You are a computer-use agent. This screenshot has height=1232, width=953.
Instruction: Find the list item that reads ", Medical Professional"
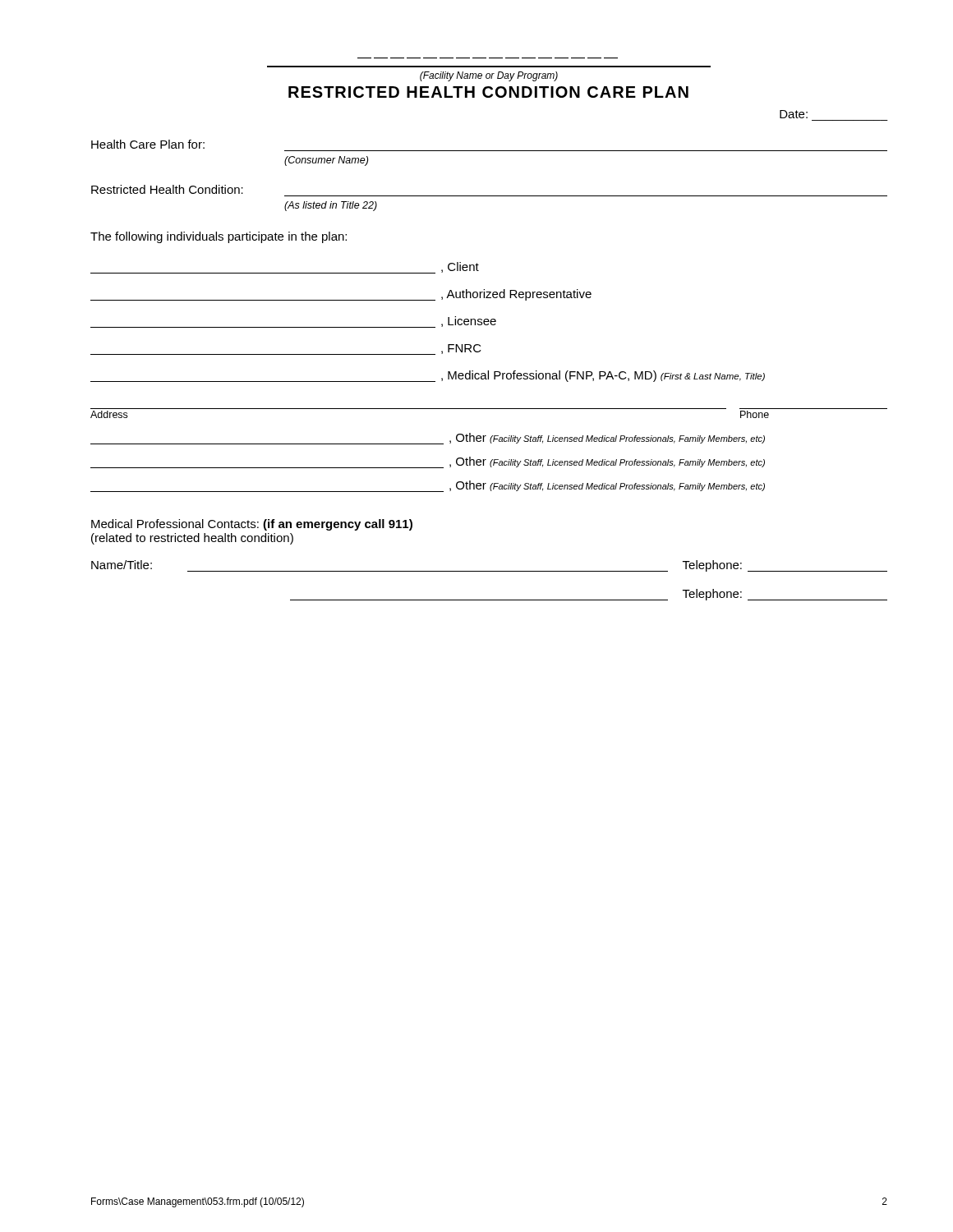(x=428, y=374)
